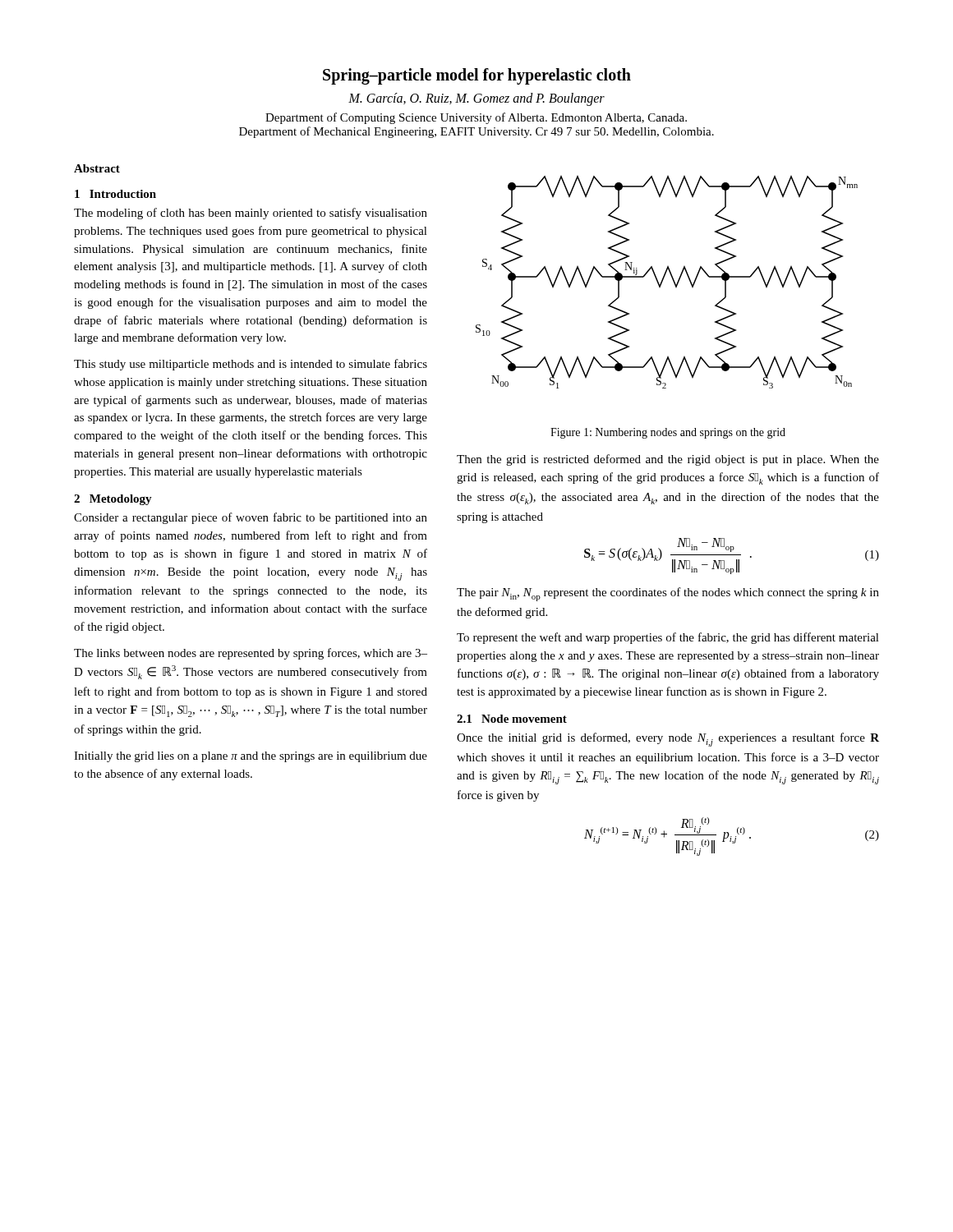
Task: Find the formula that says "Sk = S (σ(εk)Ak) N⃗in − N⃗op ‖N⃗in"
Action: tap(731, 555)
